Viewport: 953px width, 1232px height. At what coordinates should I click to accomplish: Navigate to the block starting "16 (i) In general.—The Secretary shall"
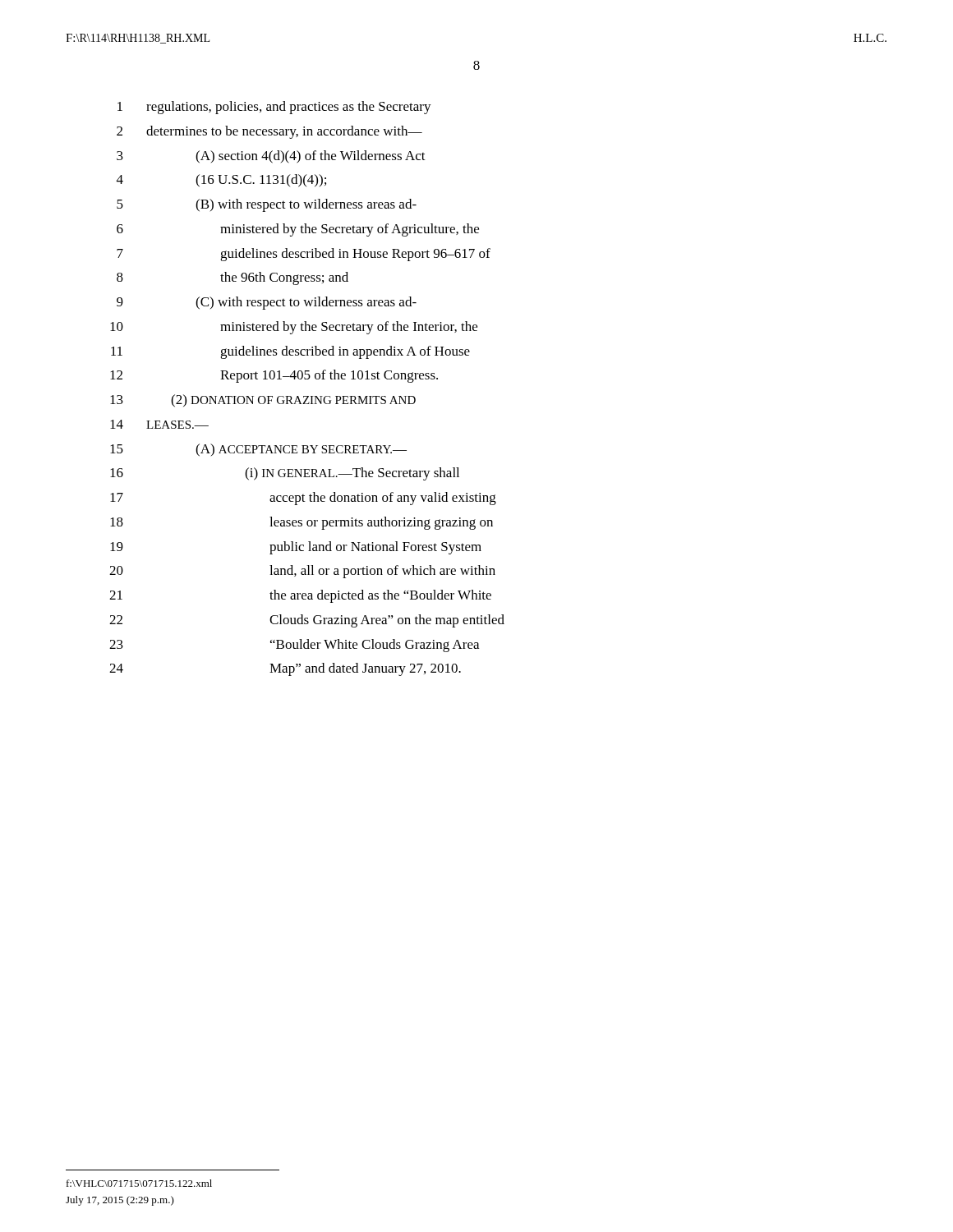coord(285,474)
